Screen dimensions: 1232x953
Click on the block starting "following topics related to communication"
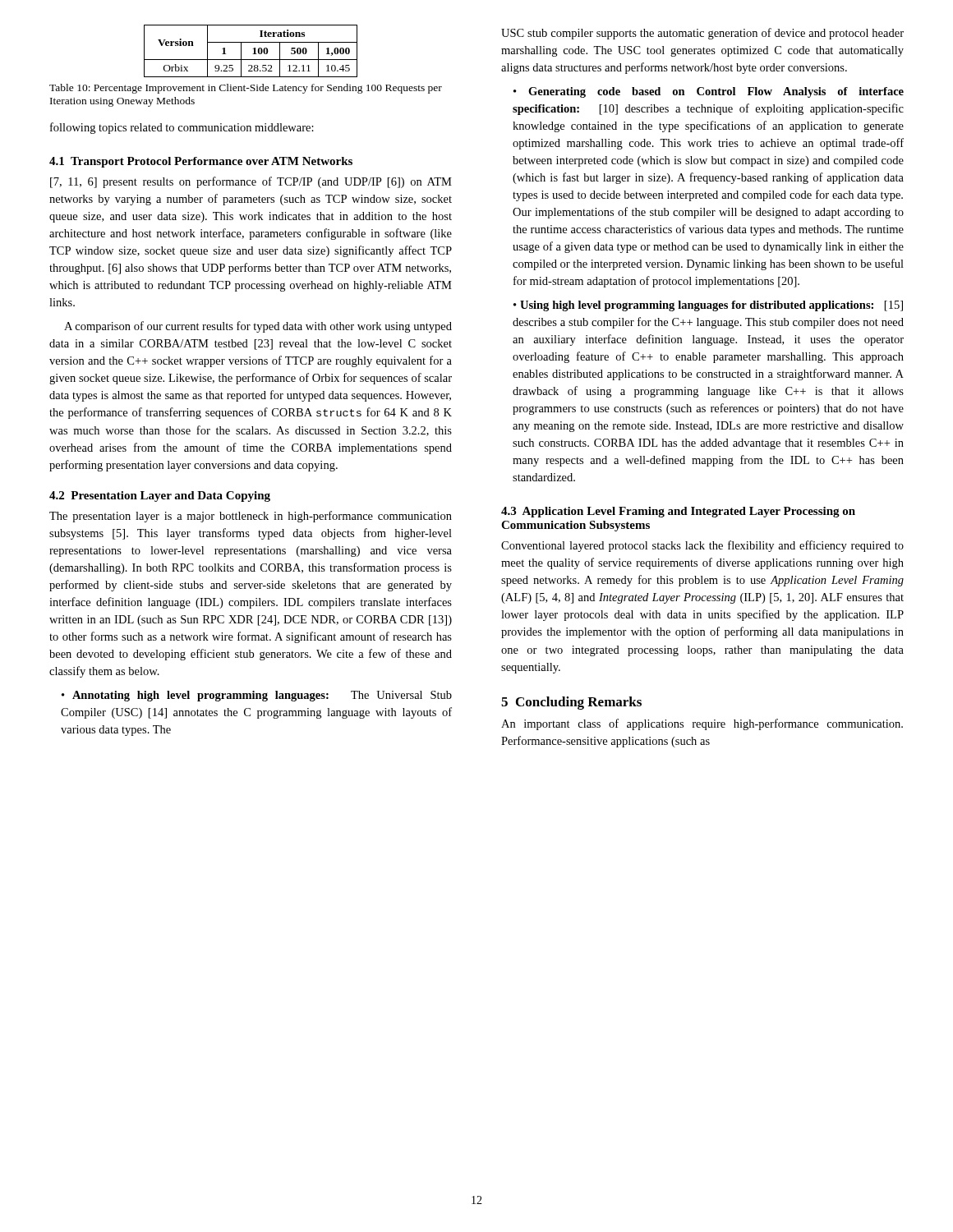click(182, 127)
